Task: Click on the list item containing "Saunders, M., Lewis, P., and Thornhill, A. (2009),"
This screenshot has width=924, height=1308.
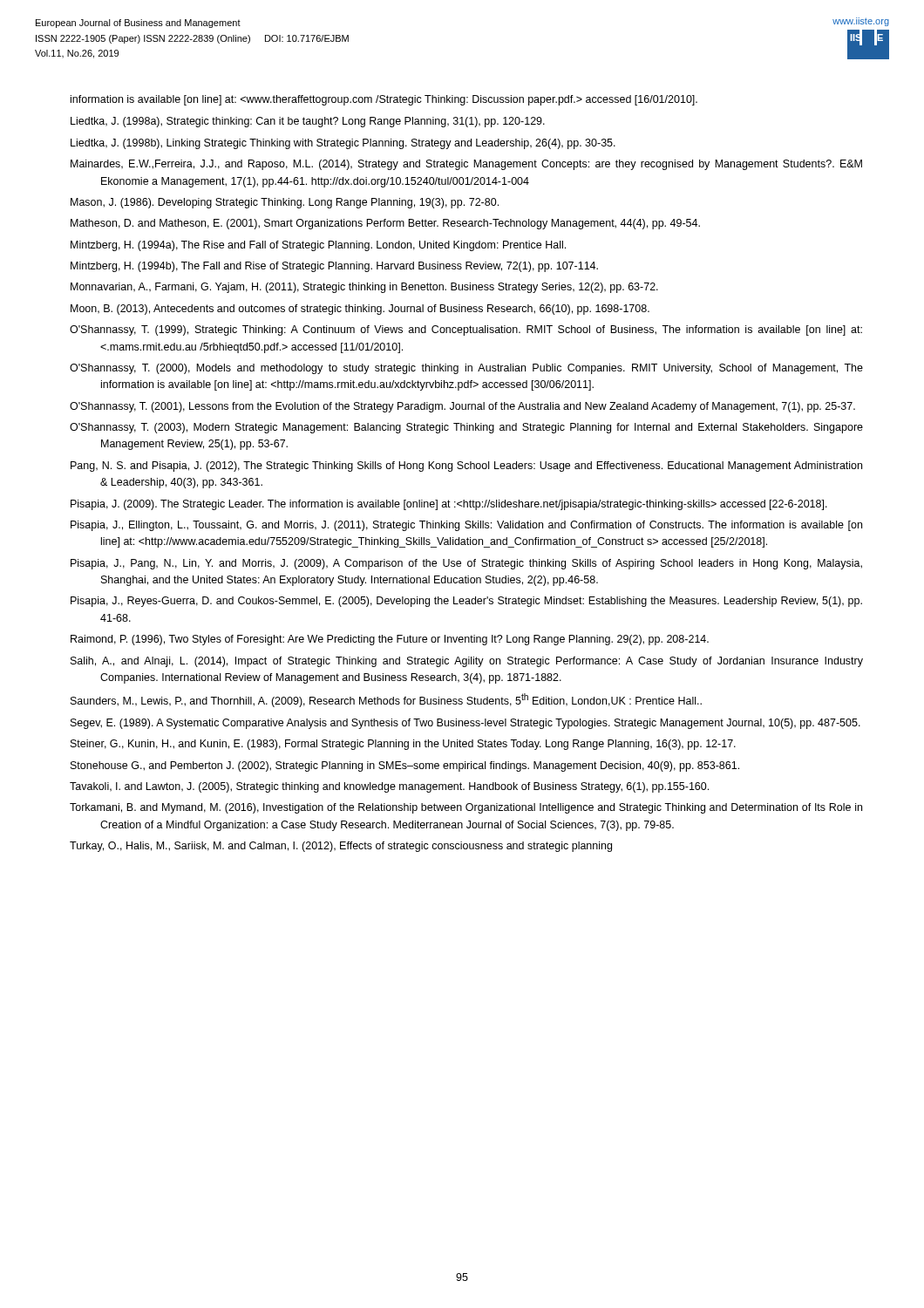Action: coord(386,700)
